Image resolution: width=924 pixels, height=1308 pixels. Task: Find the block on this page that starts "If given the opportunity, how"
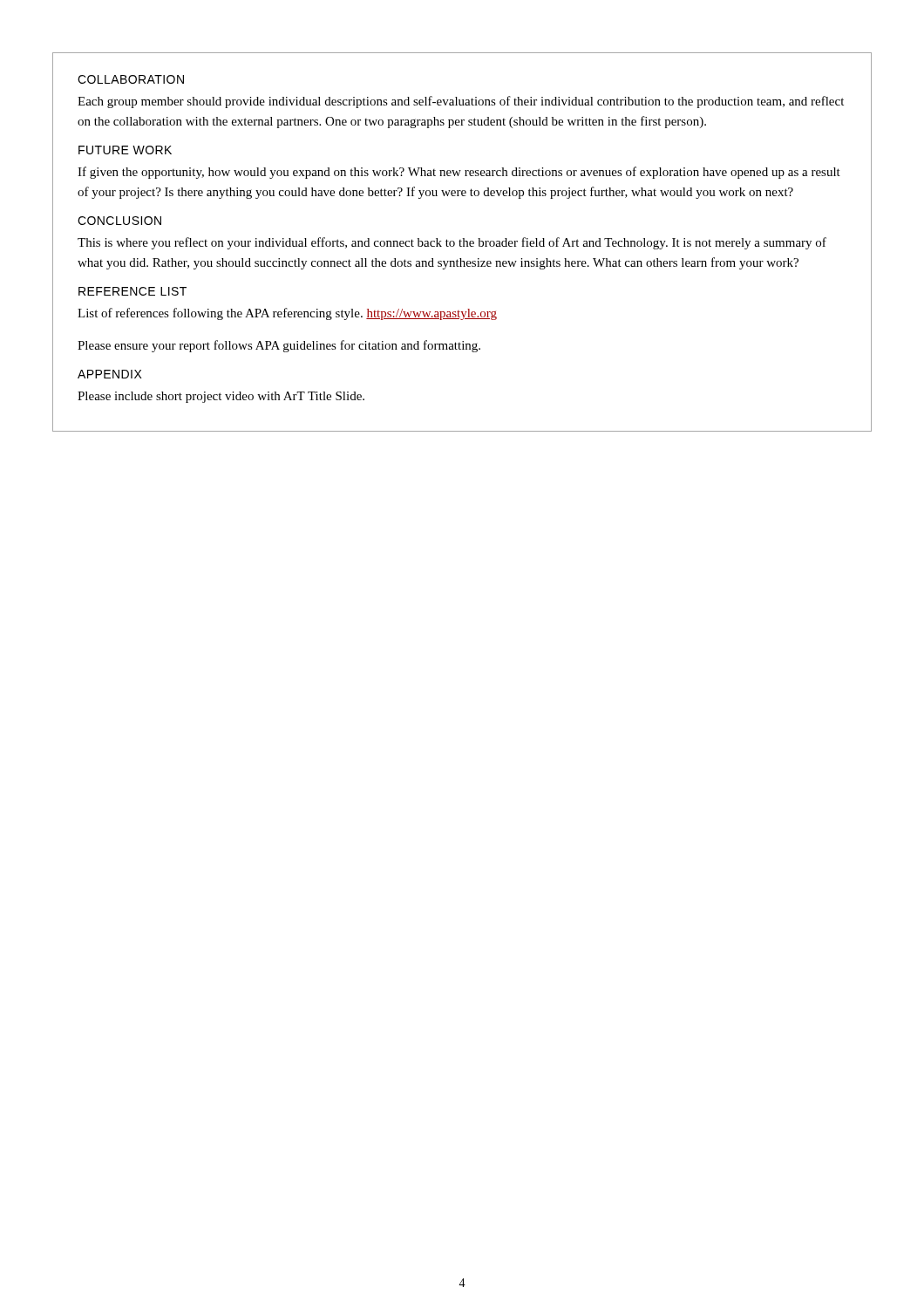[x=459, y=182]
